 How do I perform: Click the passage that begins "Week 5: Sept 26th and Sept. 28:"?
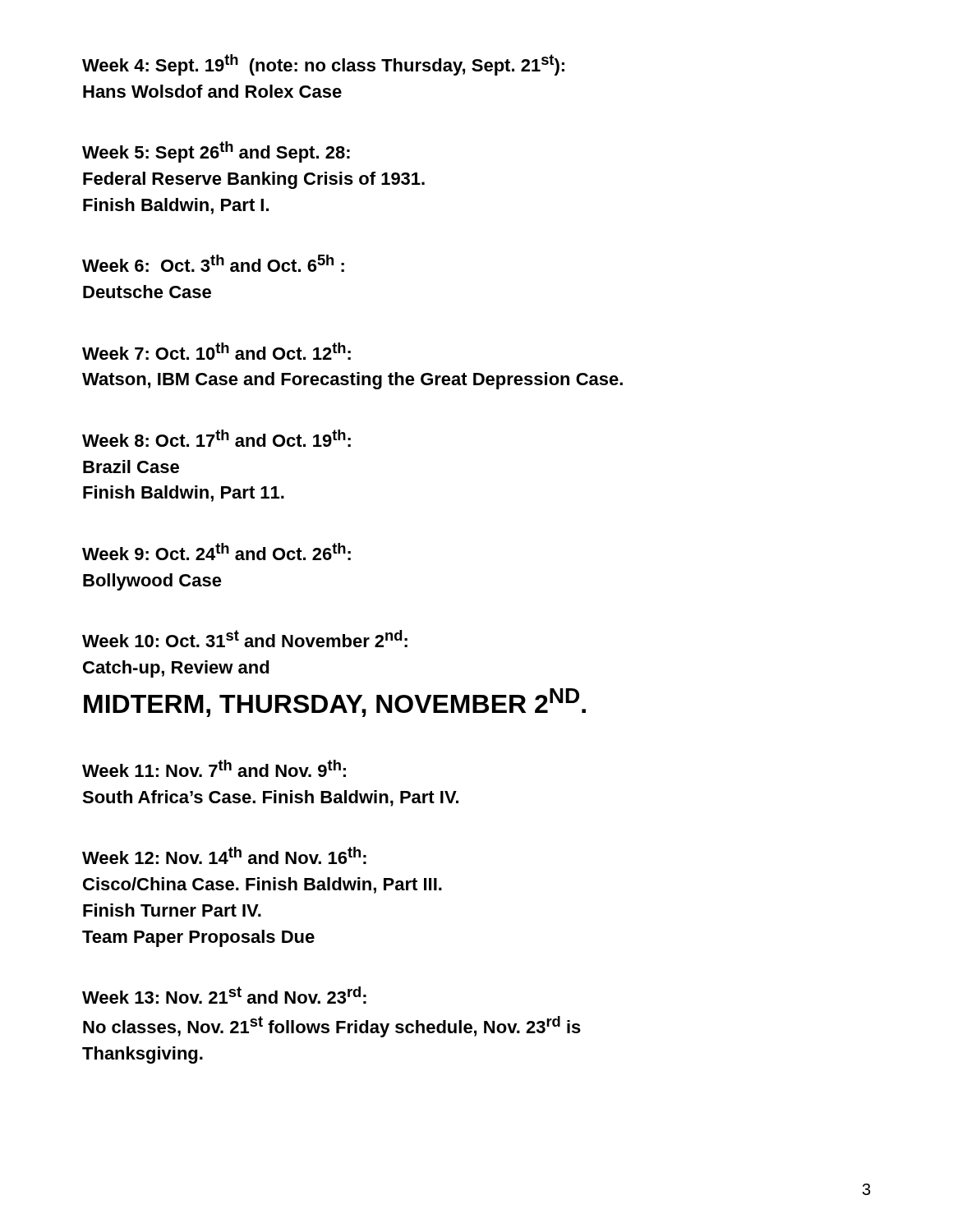[x=216, y=152]
